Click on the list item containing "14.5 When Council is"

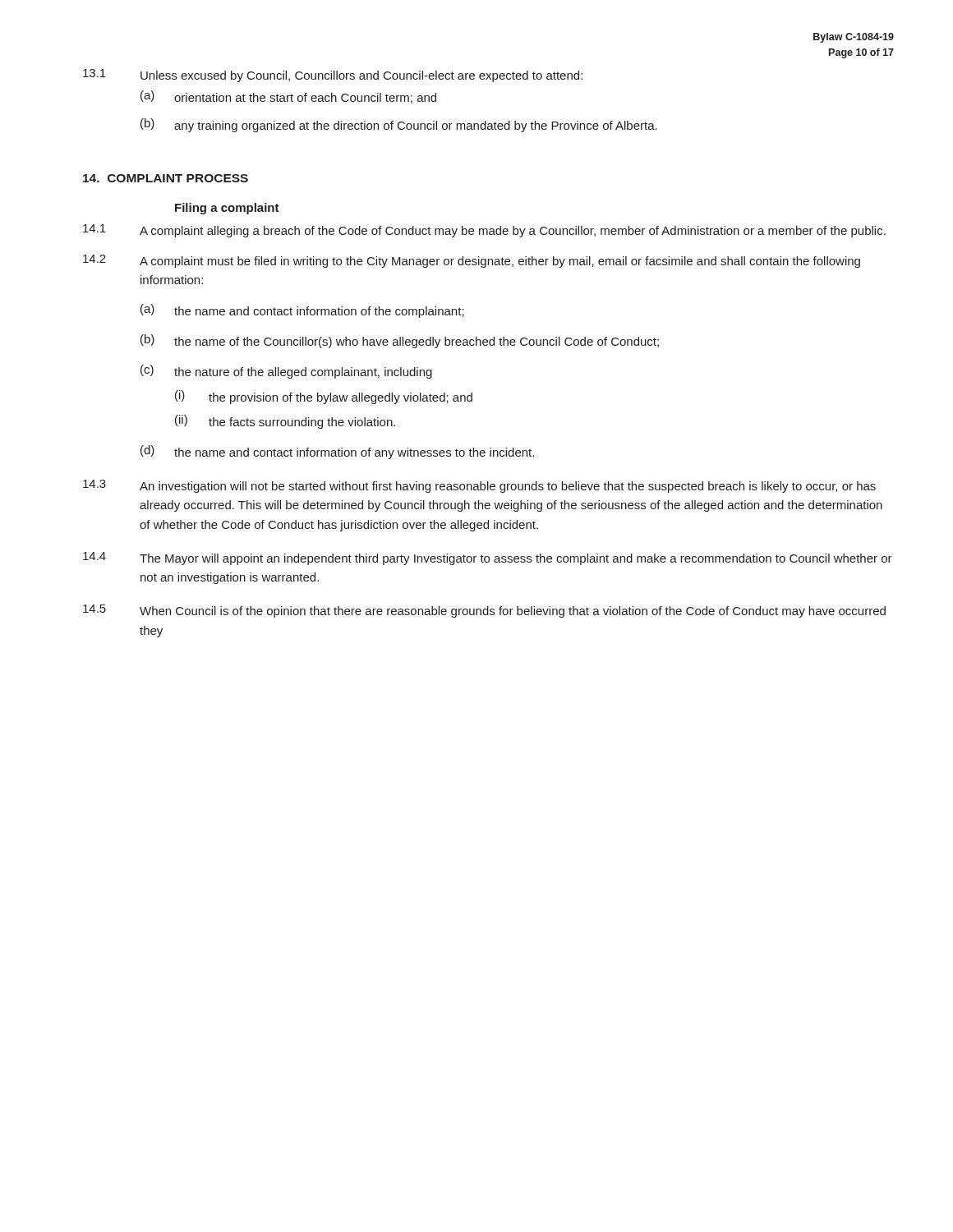point(488,621)
